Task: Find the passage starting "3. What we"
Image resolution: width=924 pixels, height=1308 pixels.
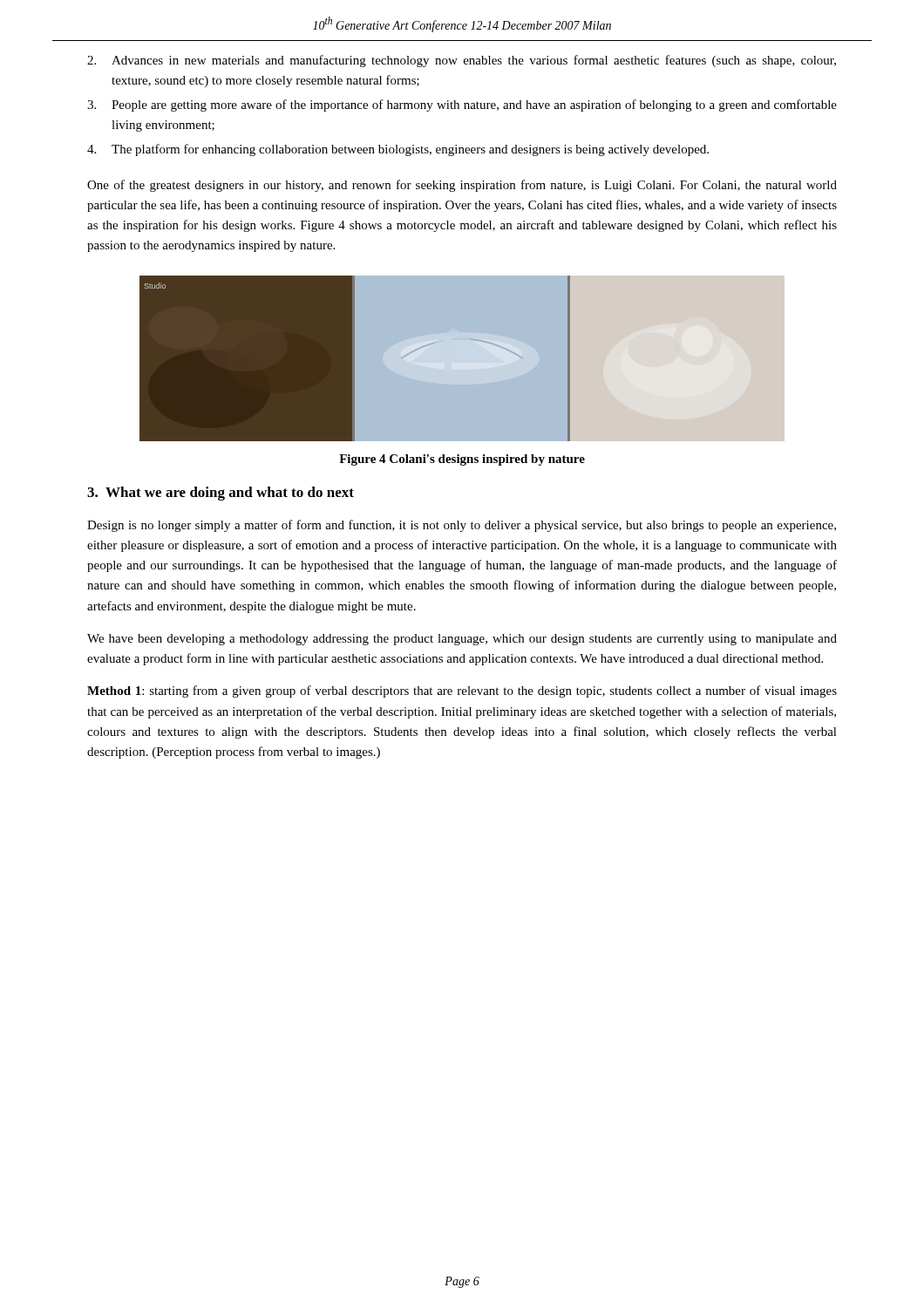Action: click(220, 492)
